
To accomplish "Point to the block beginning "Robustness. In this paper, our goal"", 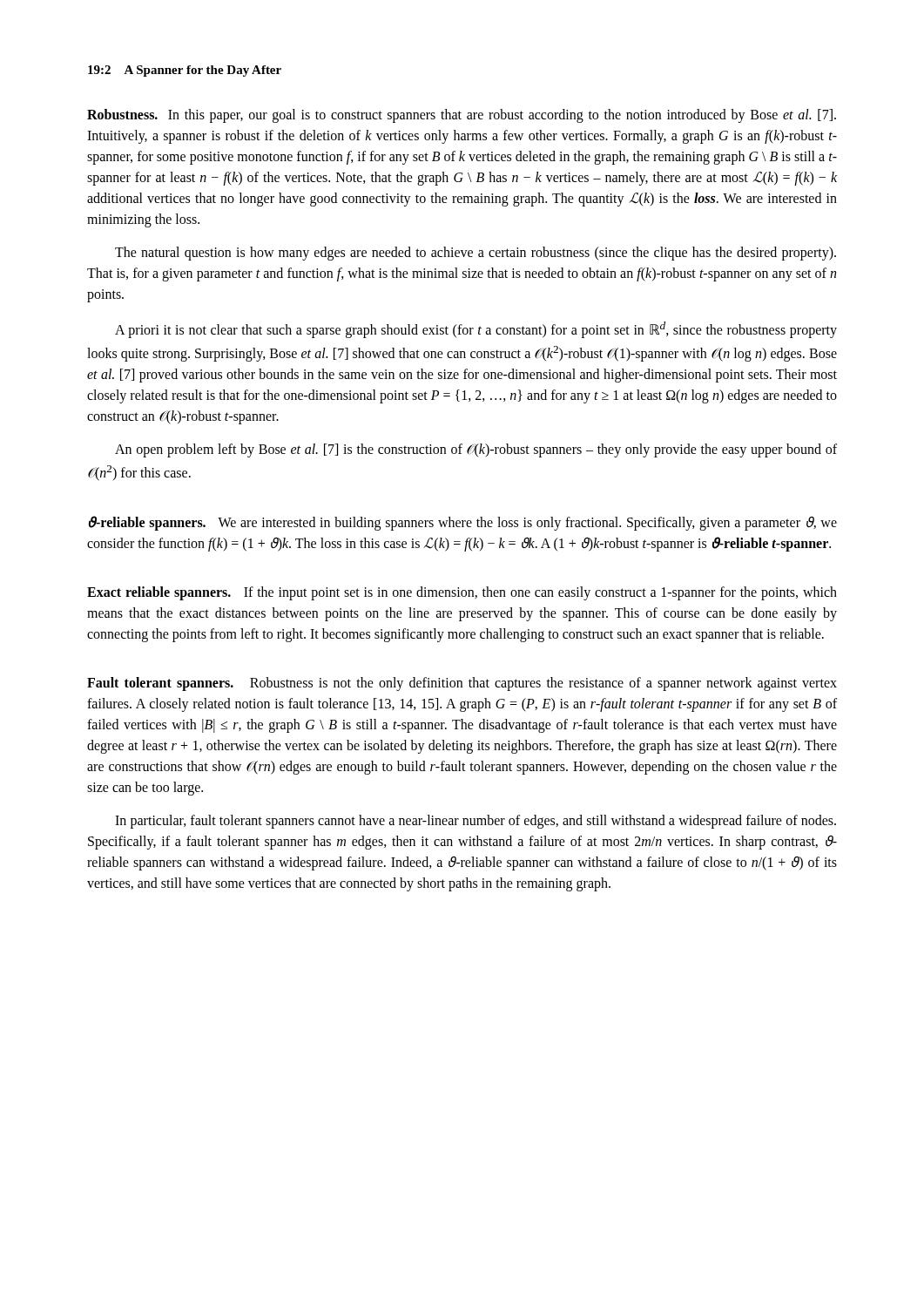I will (462, 167).
